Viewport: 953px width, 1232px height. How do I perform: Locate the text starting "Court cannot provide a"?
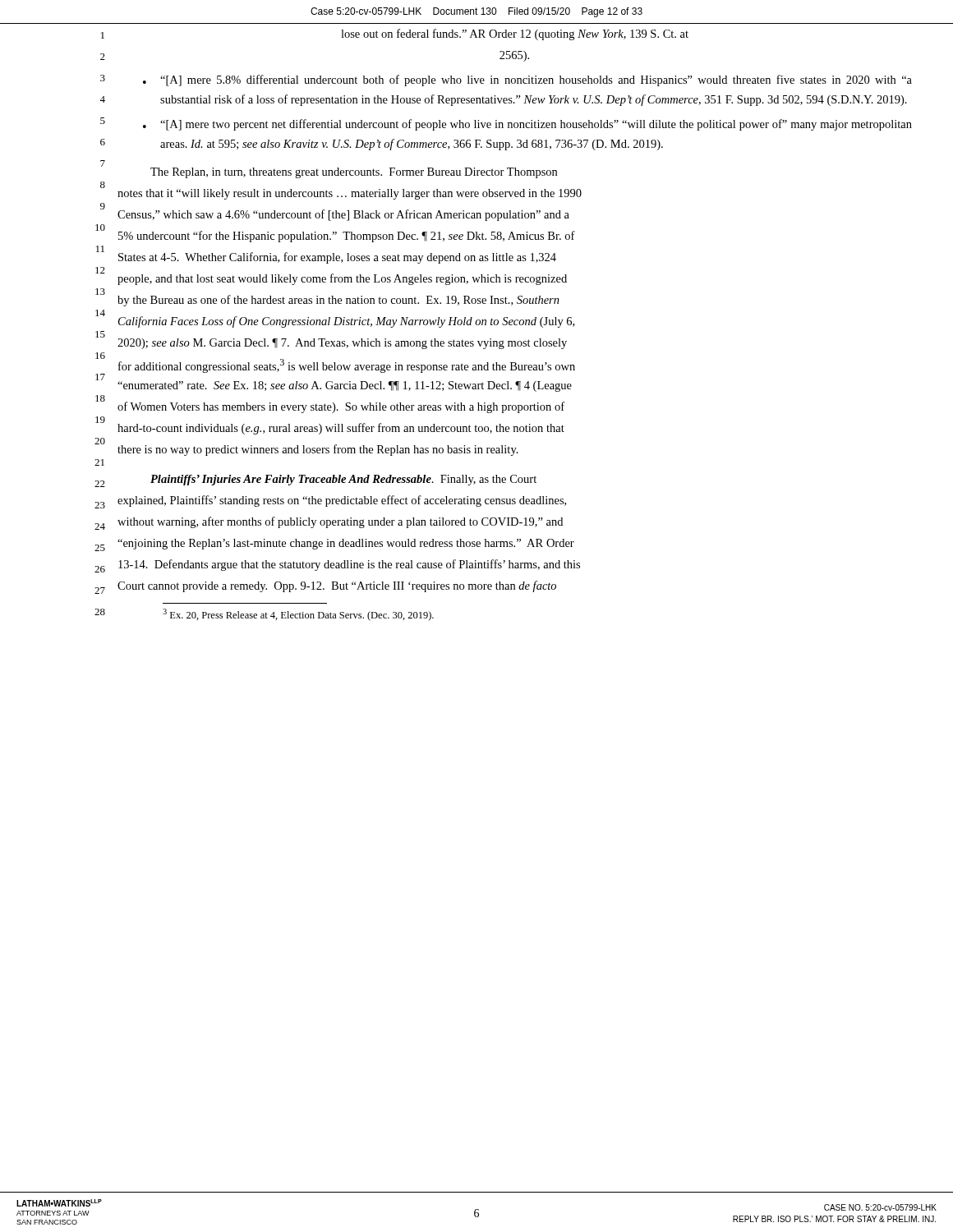coord(337,586)
